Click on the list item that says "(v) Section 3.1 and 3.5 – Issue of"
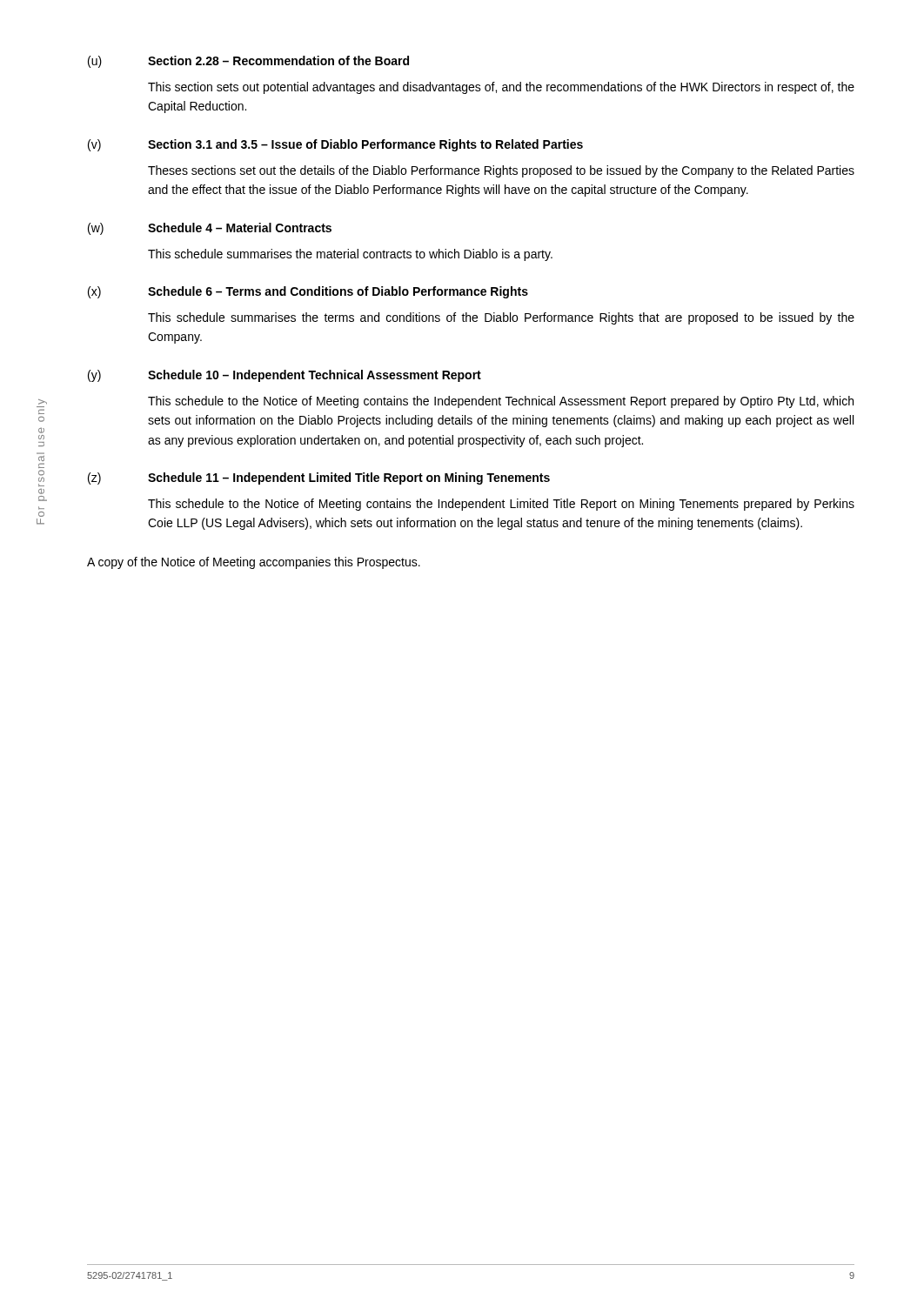Screen dimensions: 1305x924 point(471,168)
